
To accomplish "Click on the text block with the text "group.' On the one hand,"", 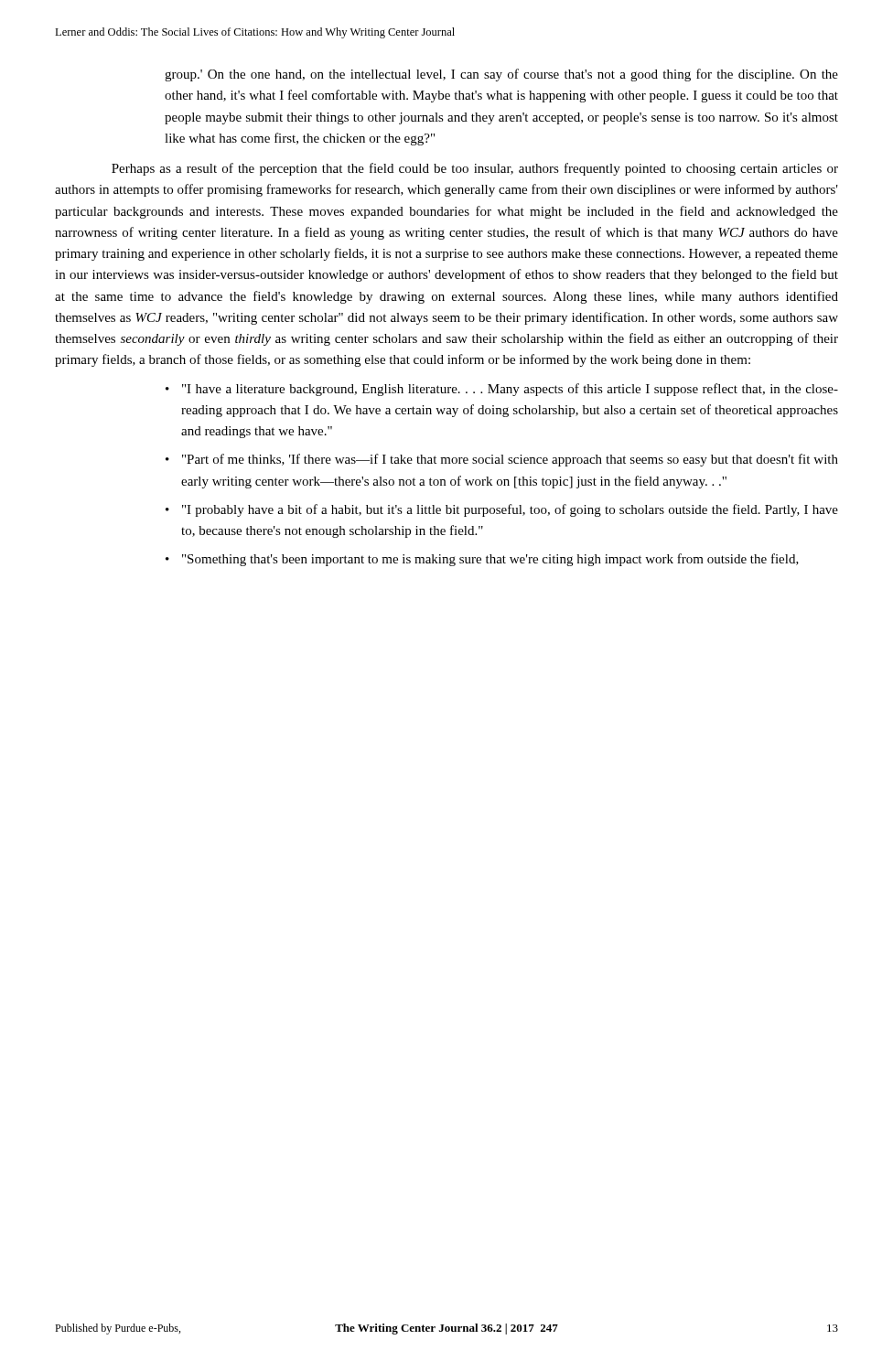I will tap(501, 106).
